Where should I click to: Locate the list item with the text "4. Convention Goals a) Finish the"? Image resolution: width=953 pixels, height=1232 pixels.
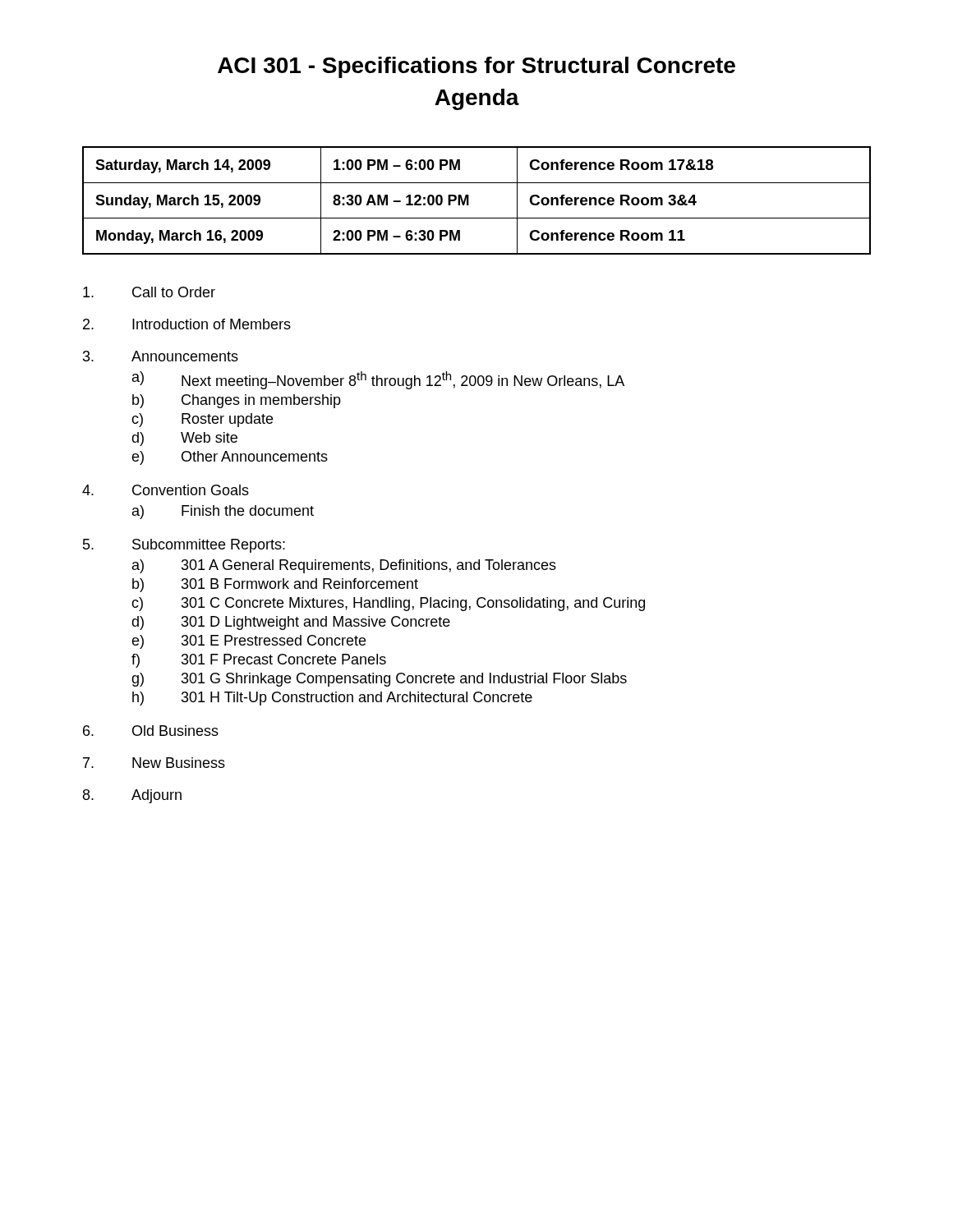click(x=166, y=490)
